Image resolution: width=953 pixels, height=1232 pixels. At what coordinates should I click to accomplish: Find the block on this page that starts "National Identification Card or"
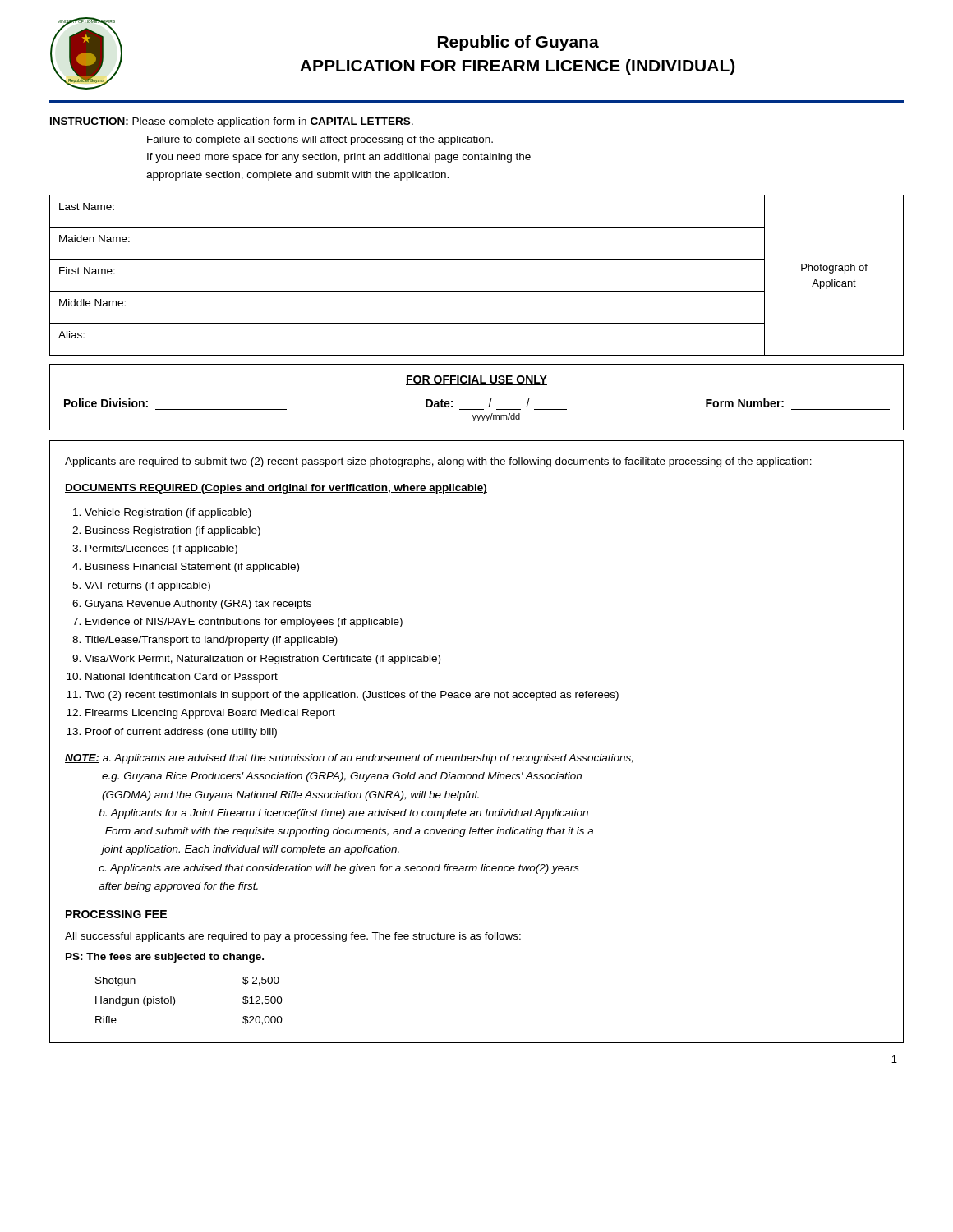tap(181, 676)
